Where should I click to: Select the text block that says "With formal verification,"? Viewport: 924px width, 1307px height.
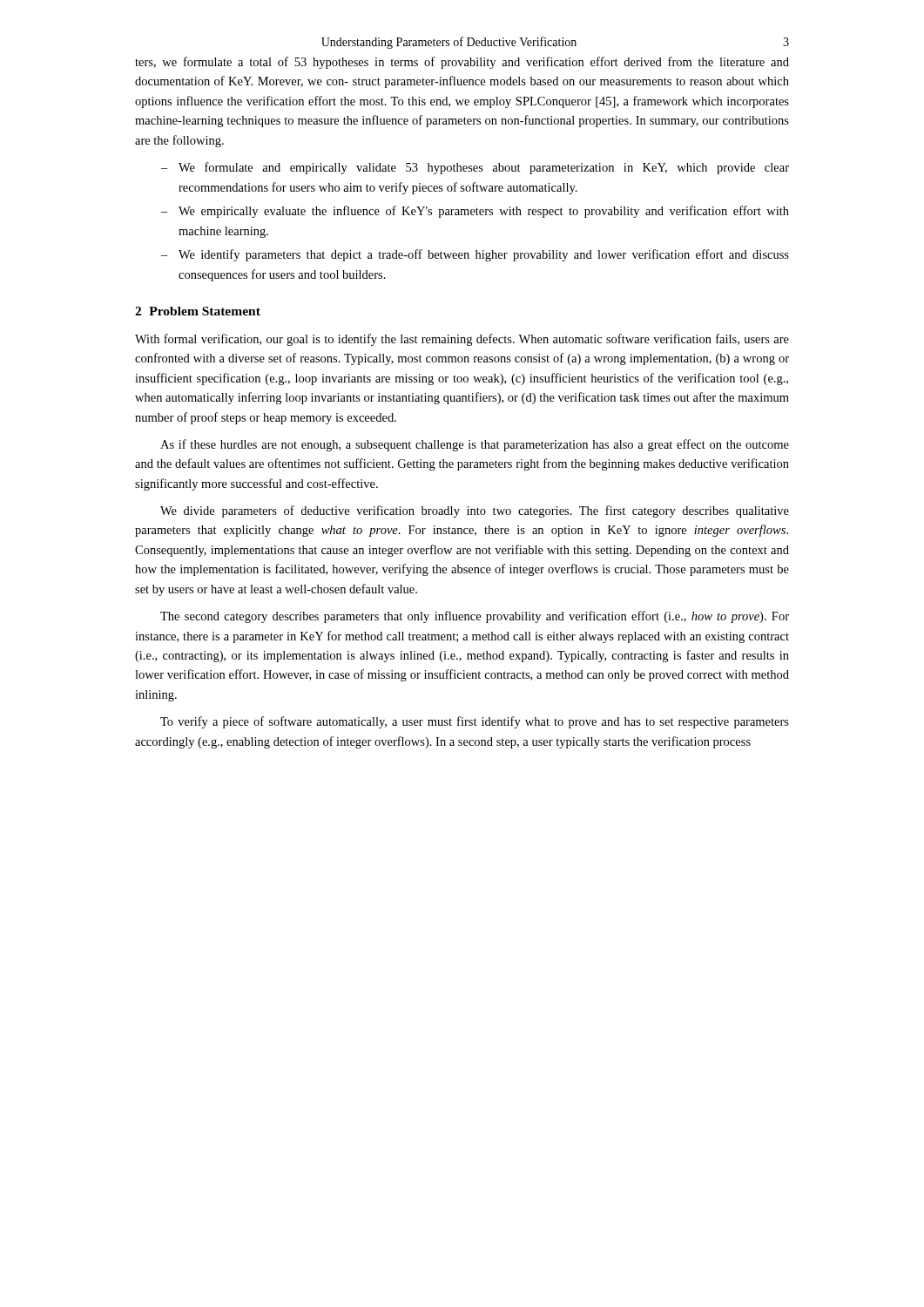[x=462, y=378]
